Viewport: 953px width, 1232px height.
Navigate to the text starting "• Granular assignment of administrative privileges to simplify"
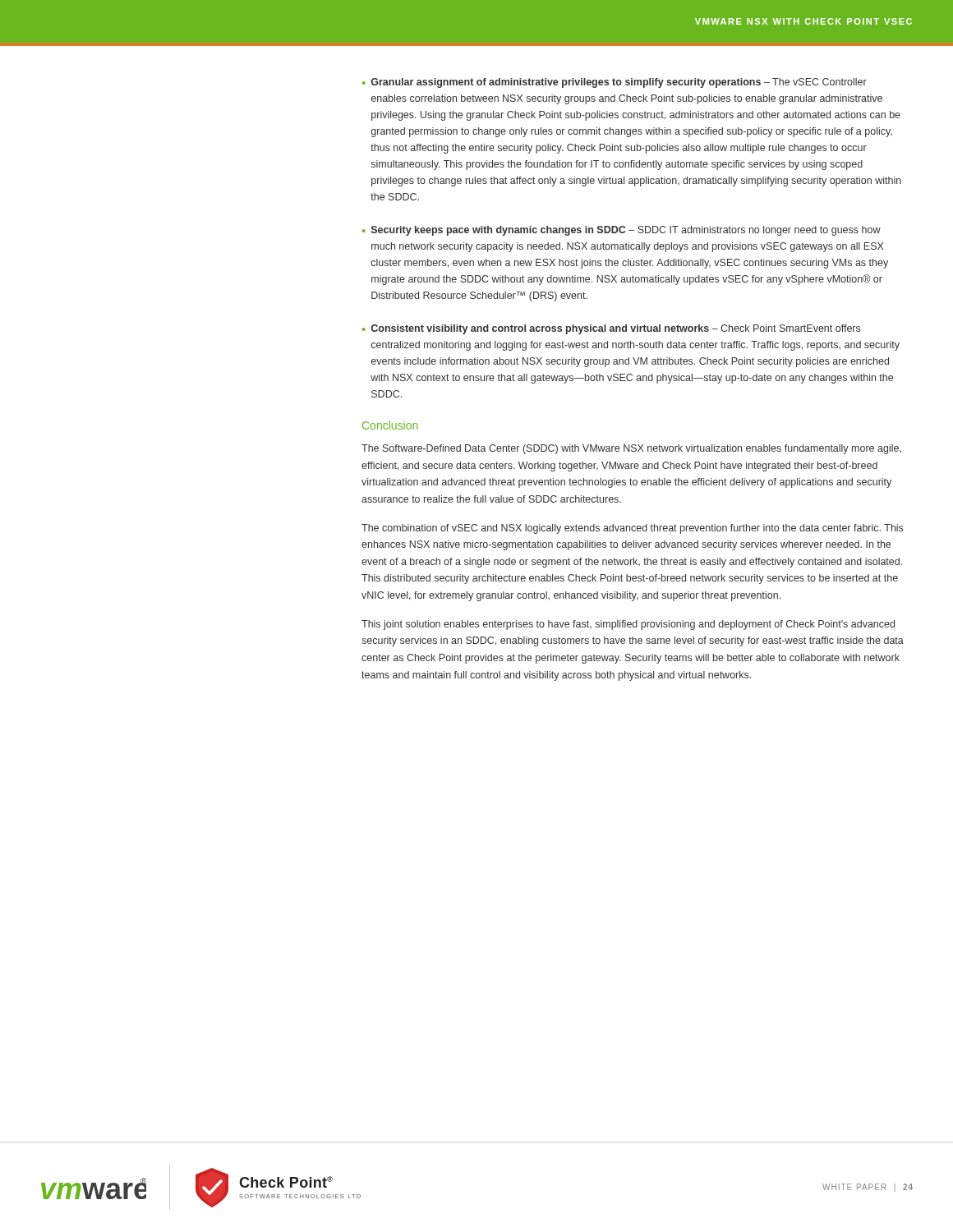[633, 140]
